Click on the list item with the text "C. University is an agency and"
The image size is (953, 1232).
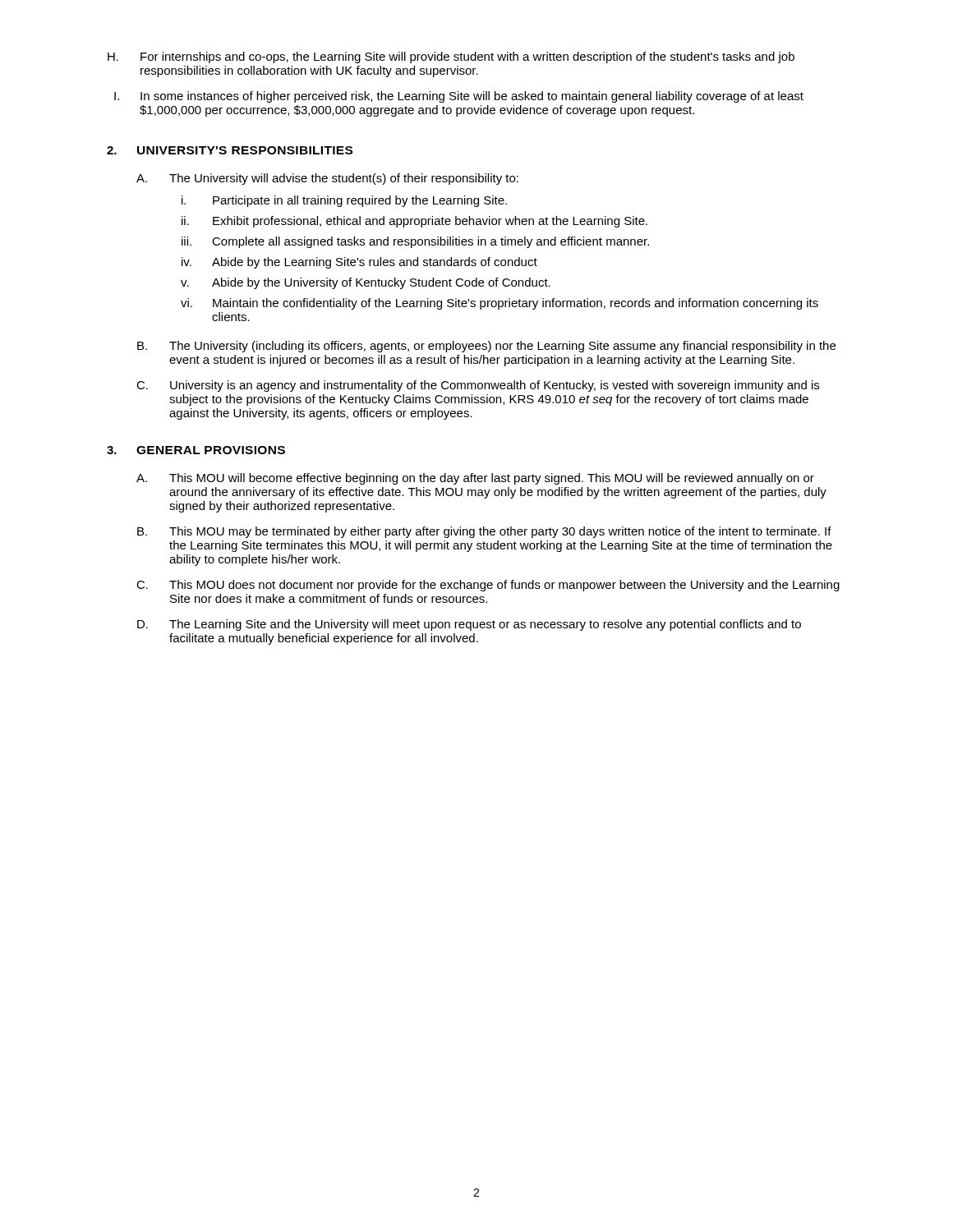(x=491, y=399)
